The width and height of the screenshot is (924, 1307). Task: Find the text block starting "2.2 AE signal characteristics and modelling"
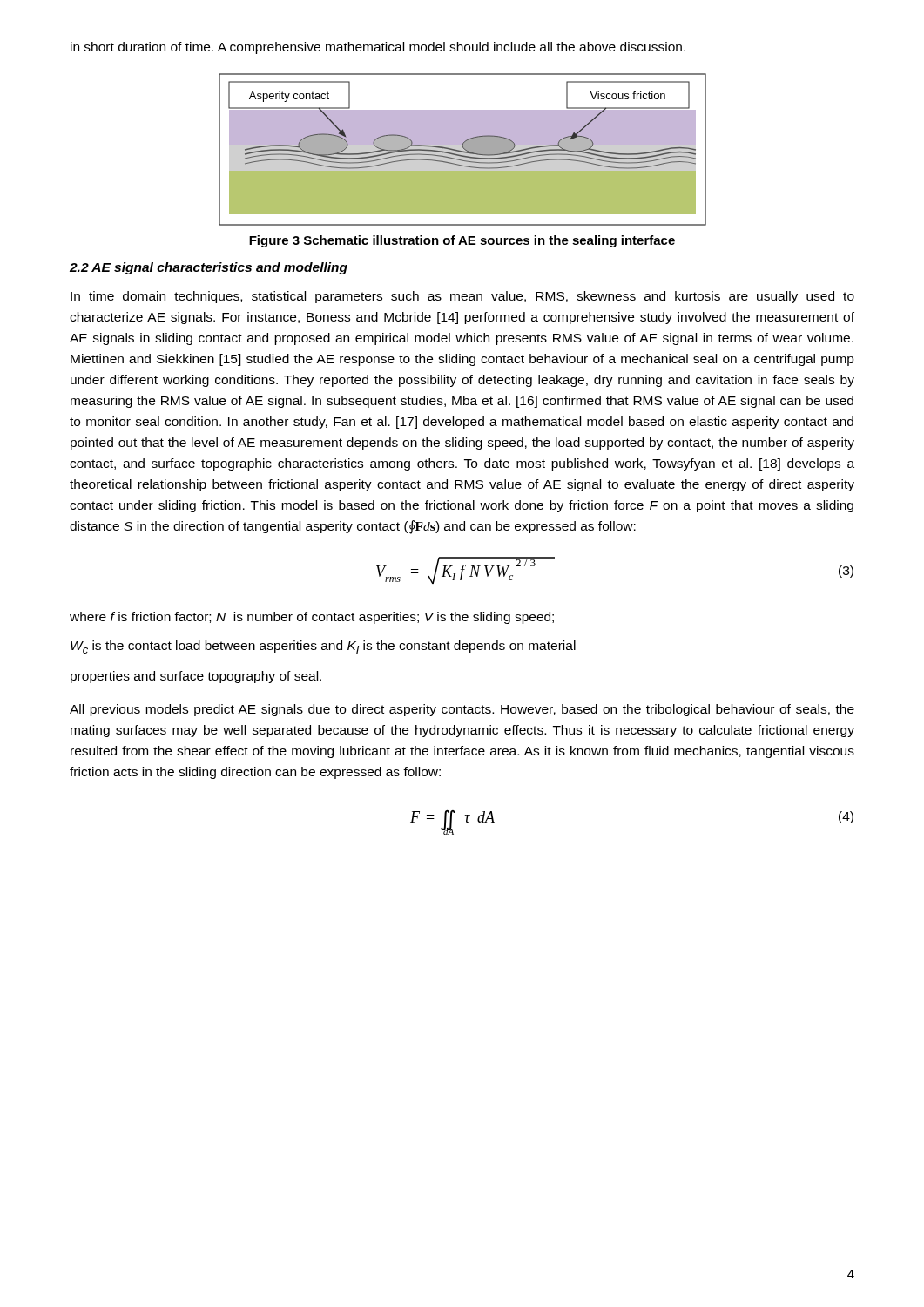tap(209, 267)
